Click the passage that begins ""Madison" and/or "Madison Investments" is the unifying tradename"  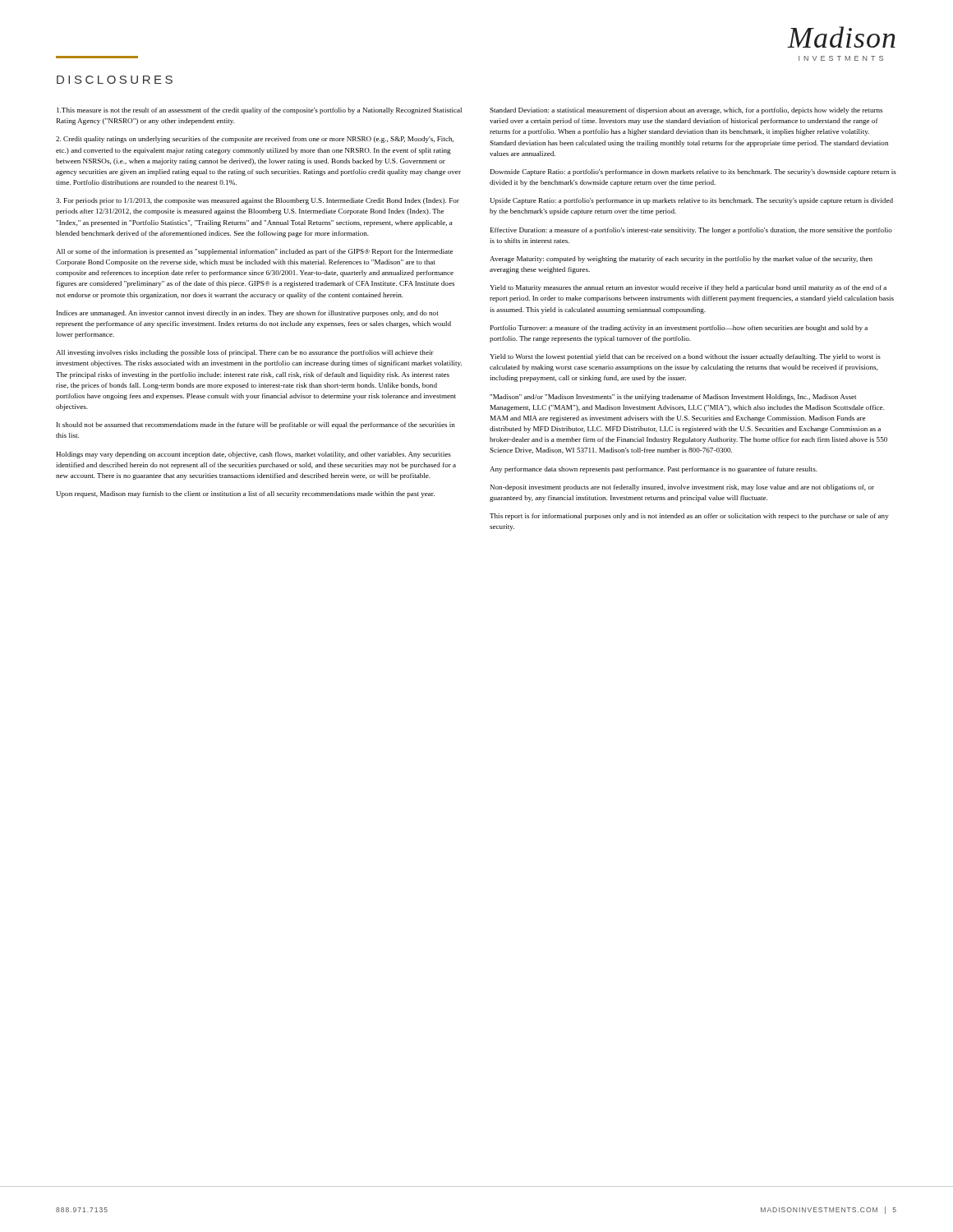click(689, 423)
